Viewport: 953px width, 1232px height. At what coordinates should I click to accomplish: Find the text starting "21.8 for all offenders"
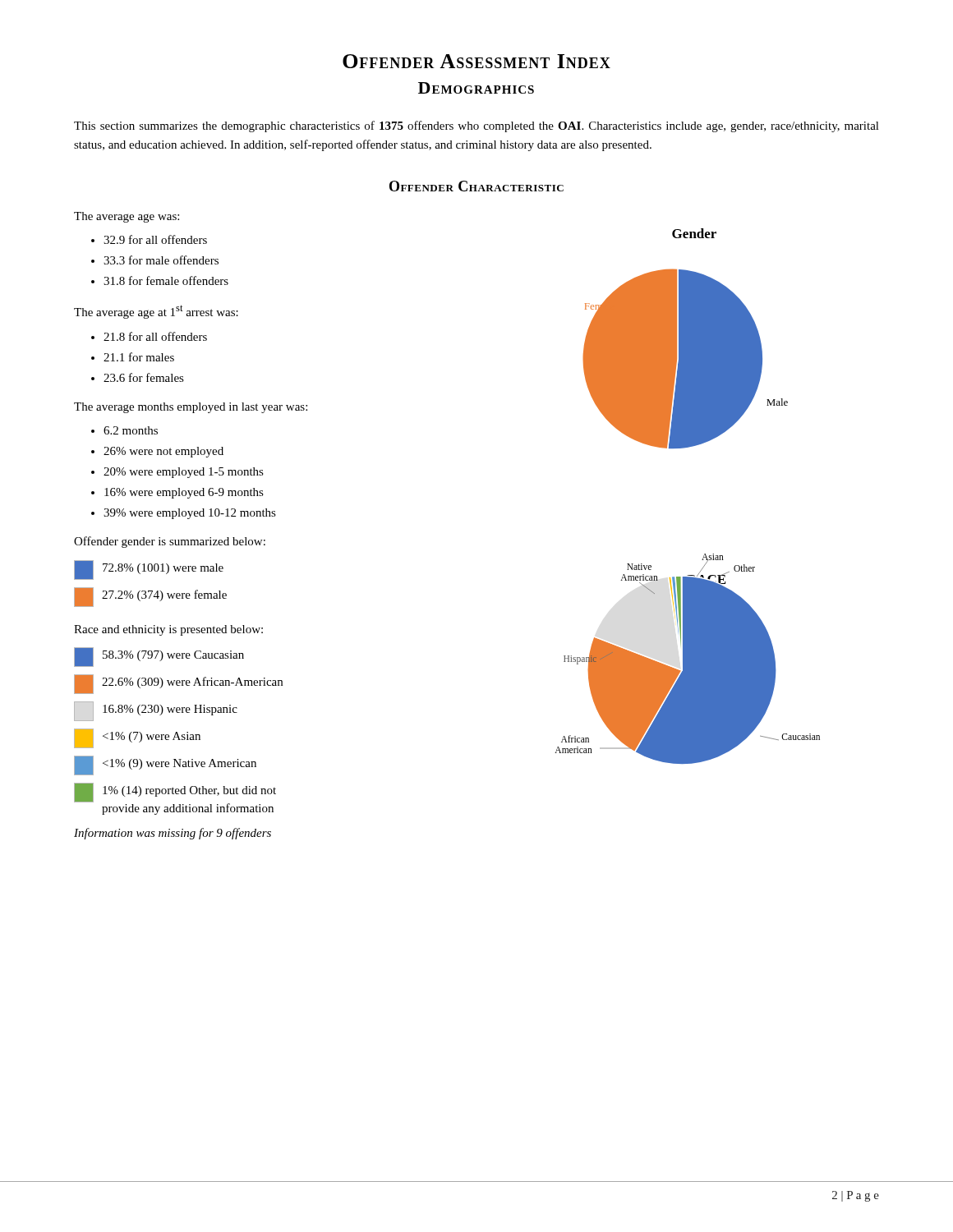[x=155, y=336]
